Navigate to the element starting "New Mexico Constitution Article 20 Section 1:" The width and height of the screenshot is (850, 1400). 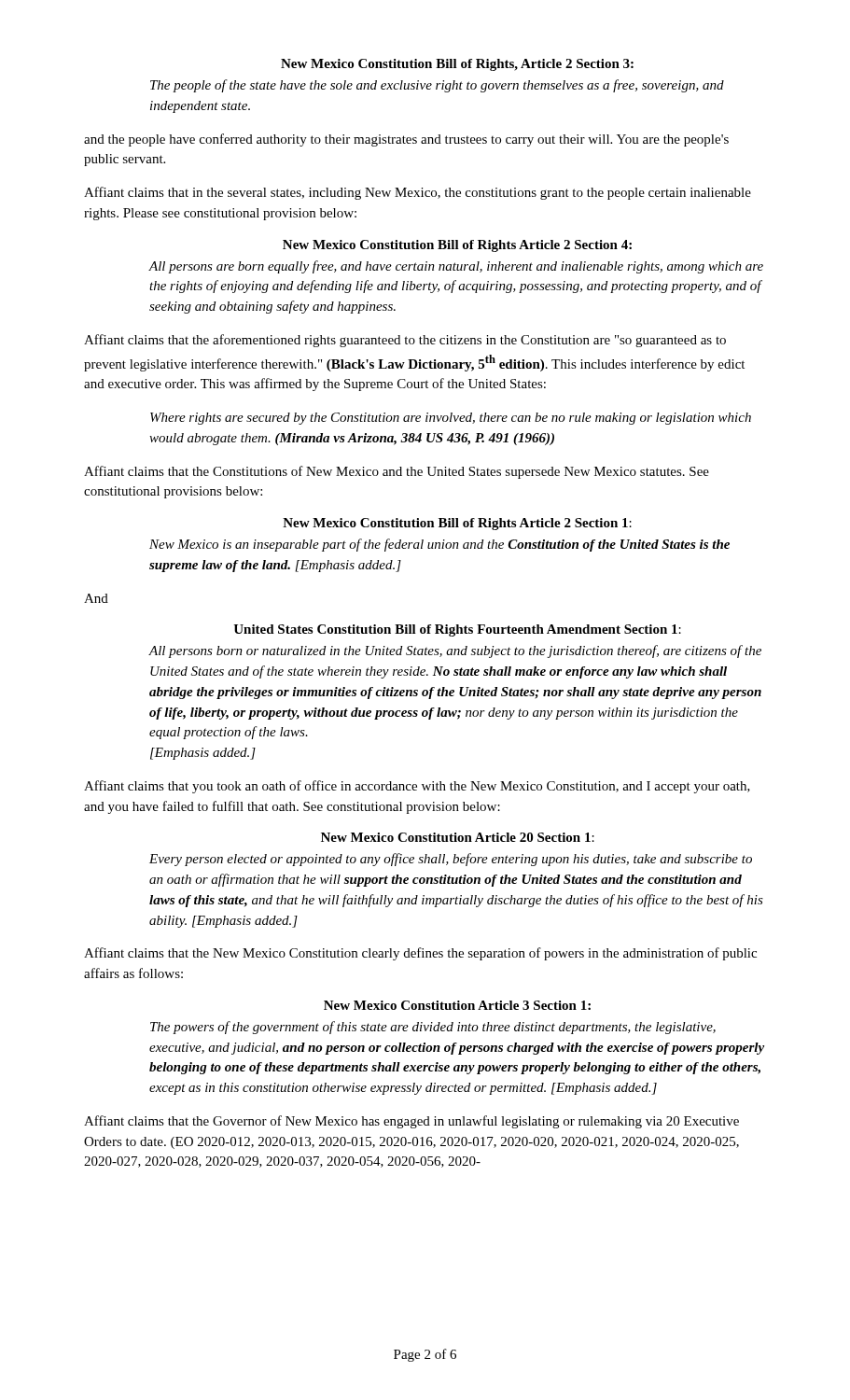click(x=458, y=837)
